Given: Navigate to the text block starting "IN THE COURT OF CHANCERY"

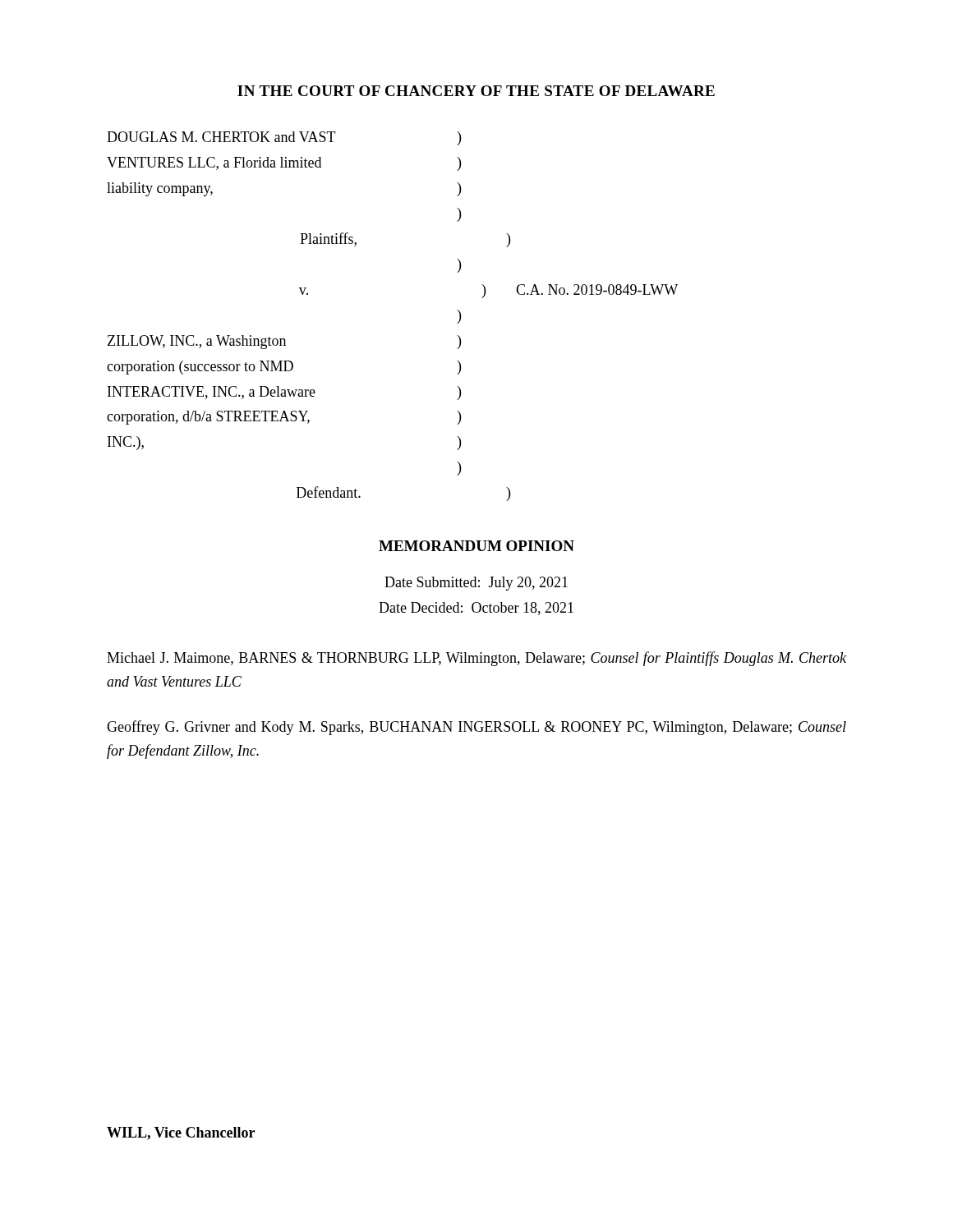Looking at the screenshot, I should click(476, 91).
